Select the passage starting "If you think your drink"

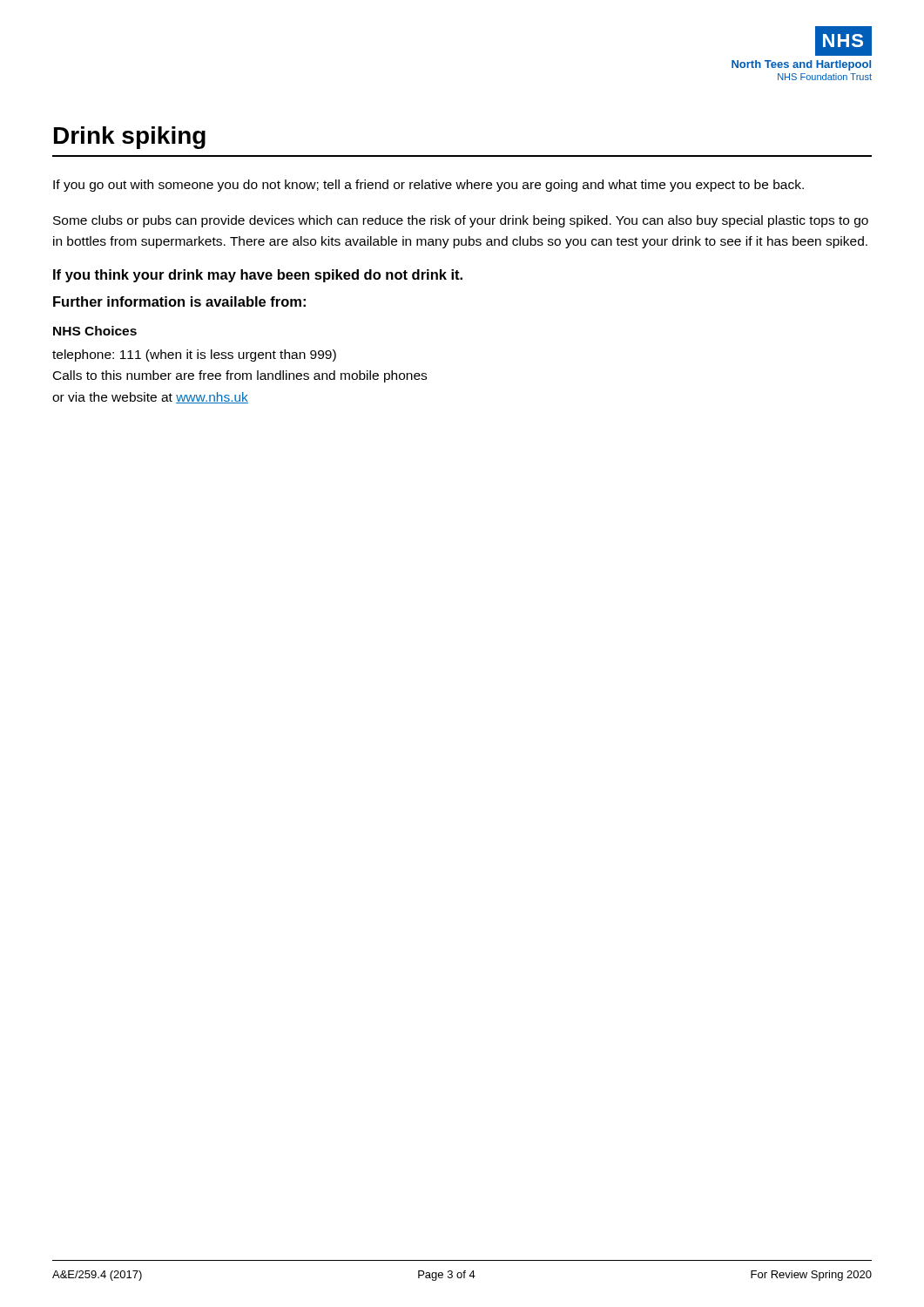[x=258, y=274]
